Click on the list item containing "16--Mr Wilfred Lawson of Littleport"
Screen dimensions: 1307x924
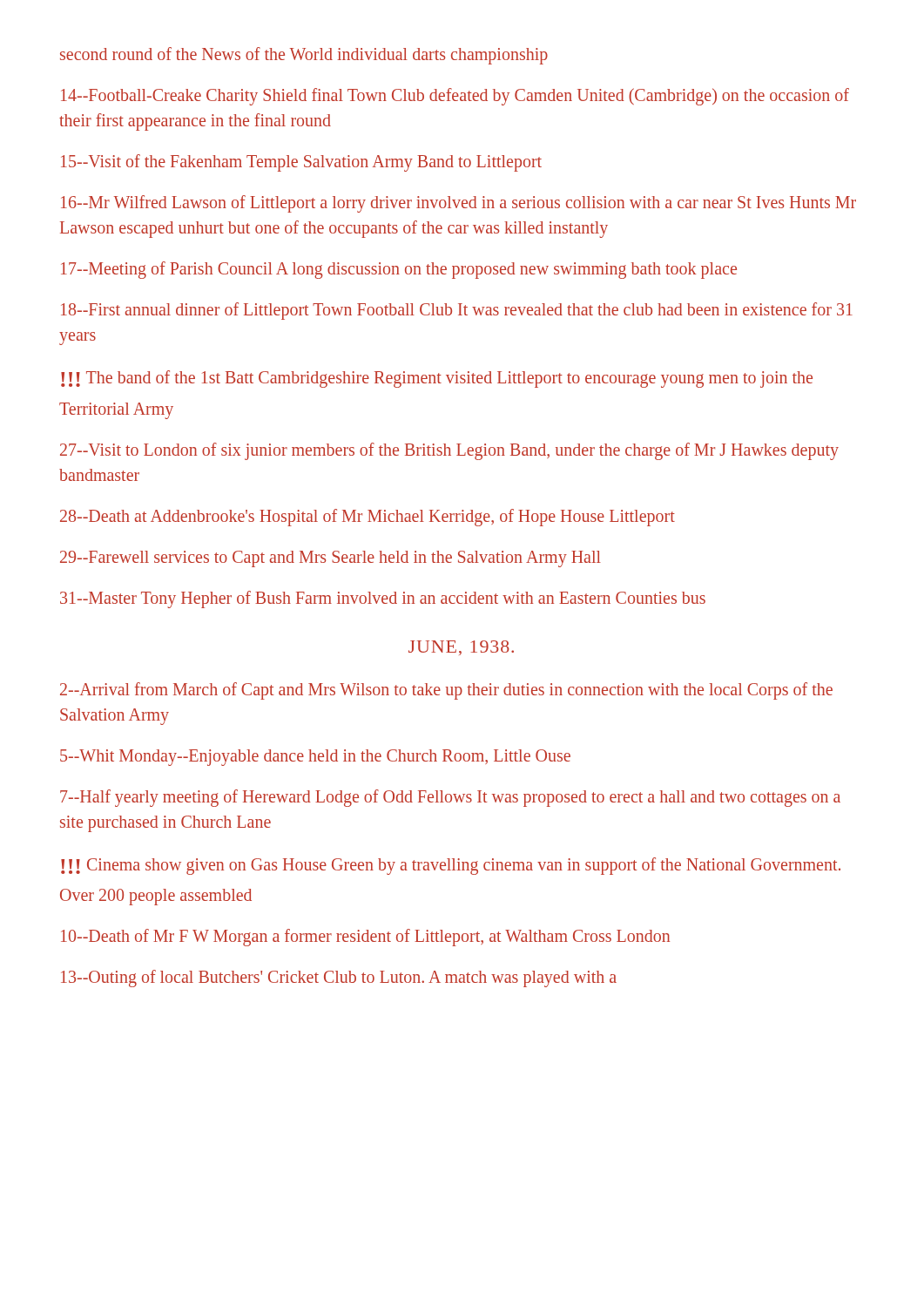[458, 215]
